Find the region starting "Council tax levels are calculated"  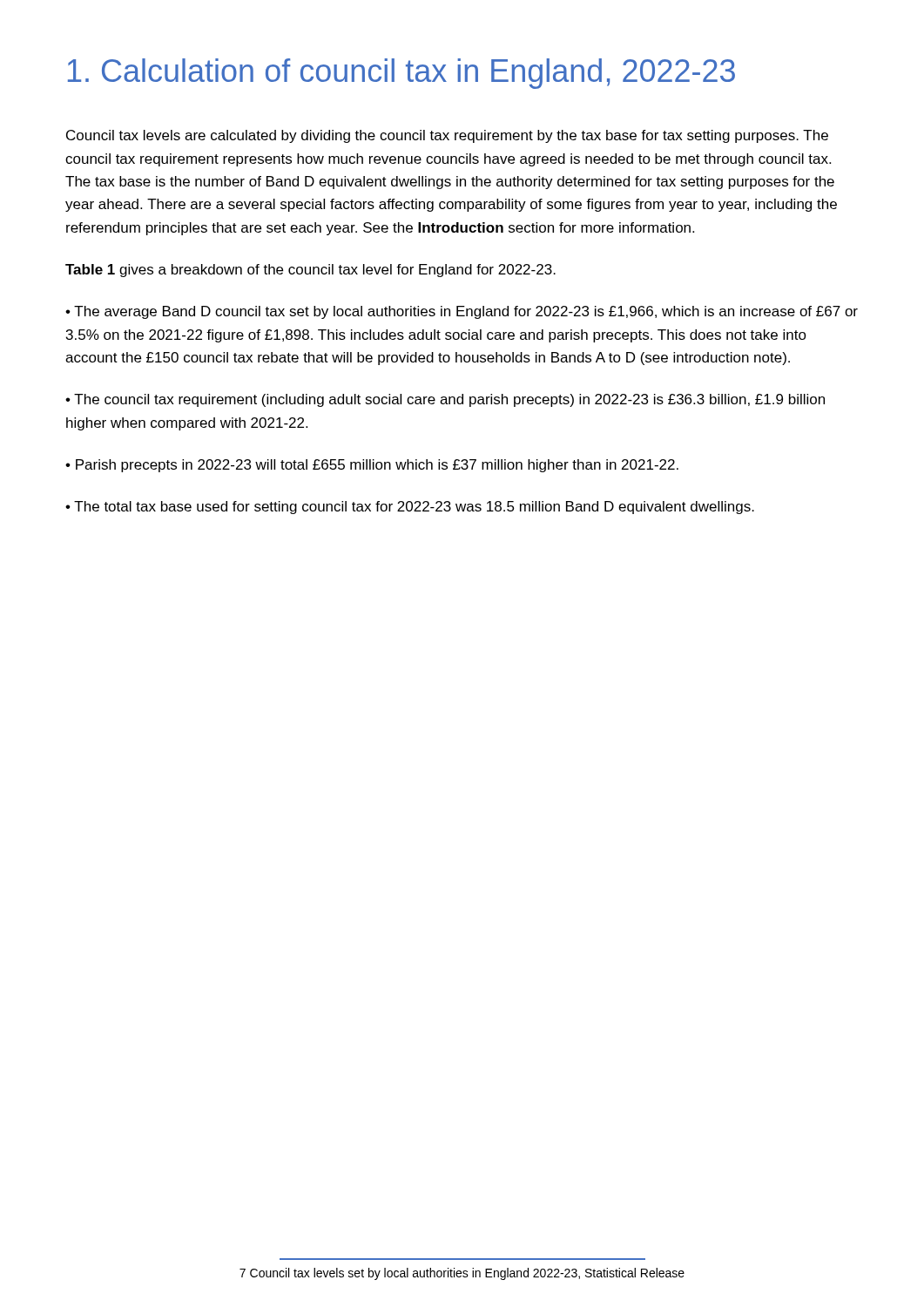click(462, 182)
